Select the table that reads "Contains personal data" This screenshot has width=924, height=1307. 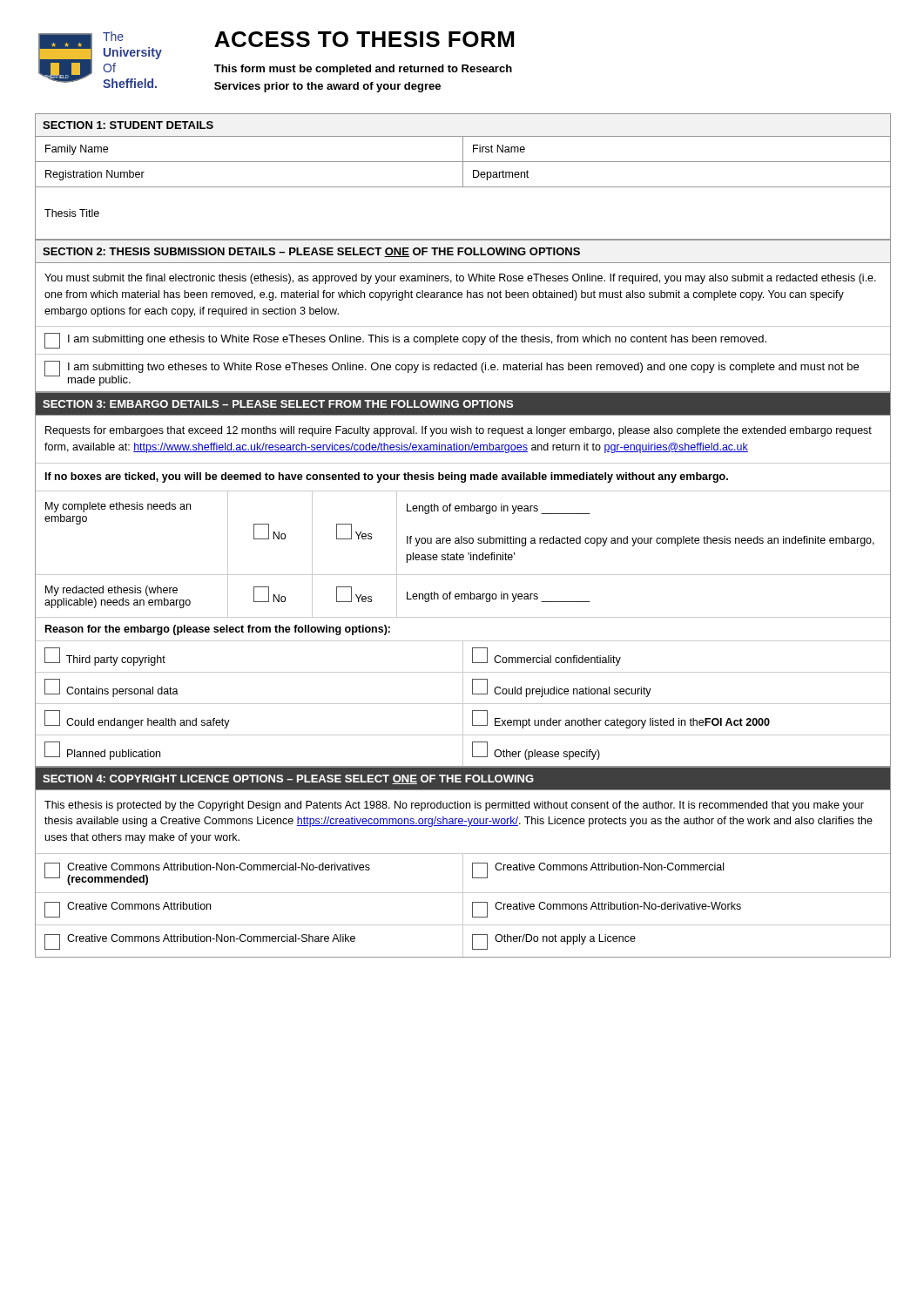[463, 704]
